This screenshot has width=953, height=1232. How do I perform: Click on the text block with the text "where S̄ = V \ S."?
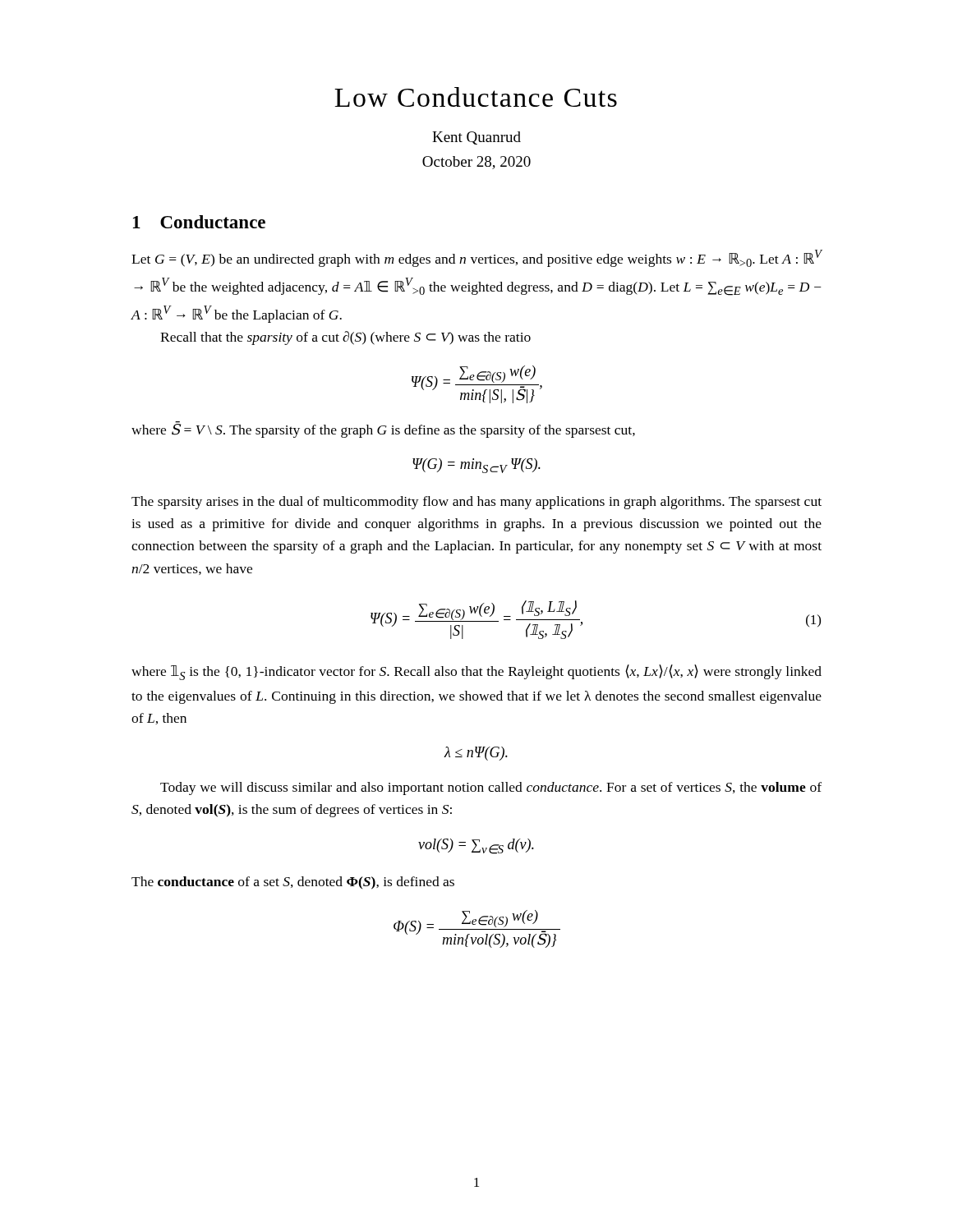(383, 429)
